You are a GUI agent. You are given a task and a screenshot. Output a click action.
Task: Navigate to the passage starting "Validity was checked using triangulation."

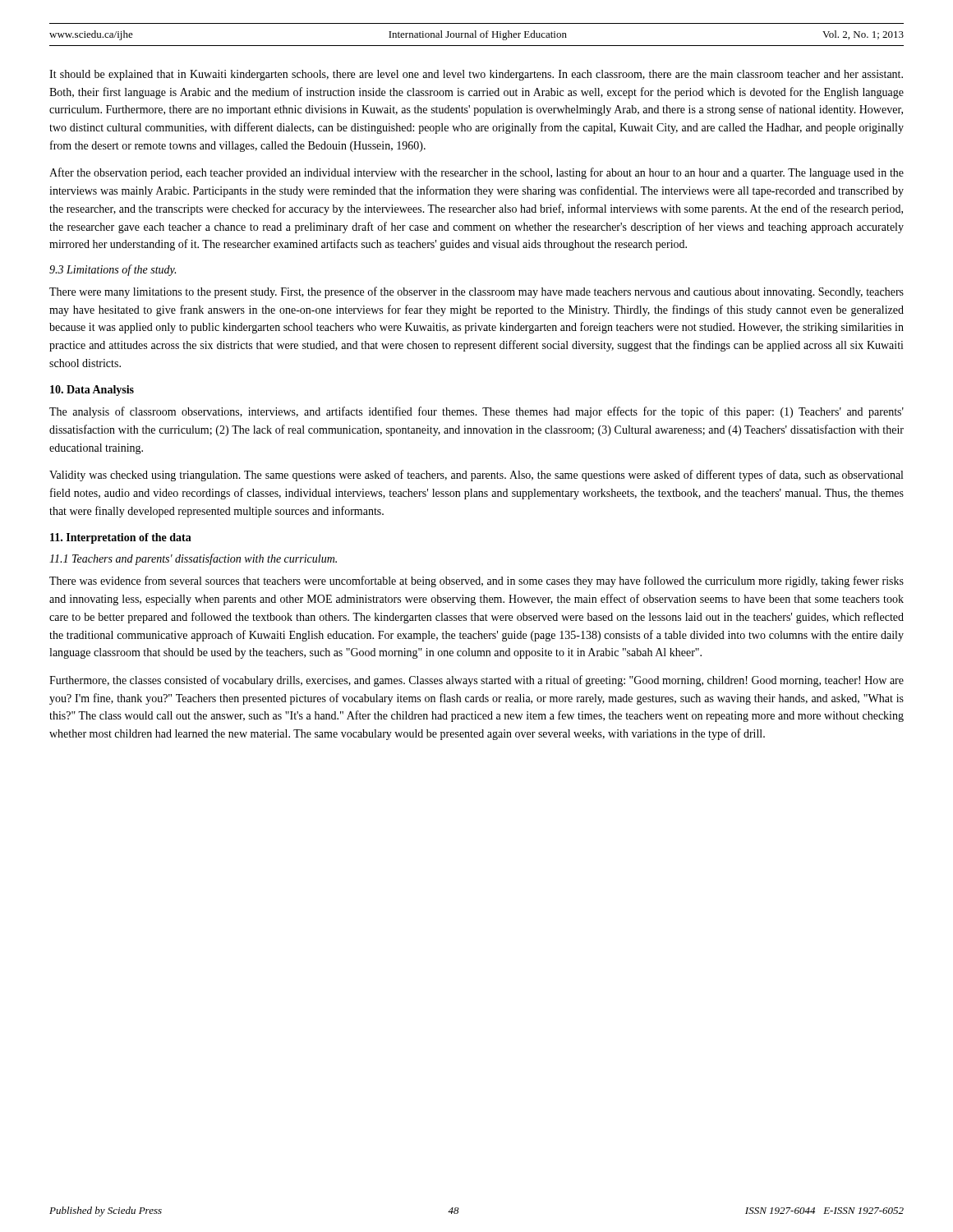pos(476,493)
